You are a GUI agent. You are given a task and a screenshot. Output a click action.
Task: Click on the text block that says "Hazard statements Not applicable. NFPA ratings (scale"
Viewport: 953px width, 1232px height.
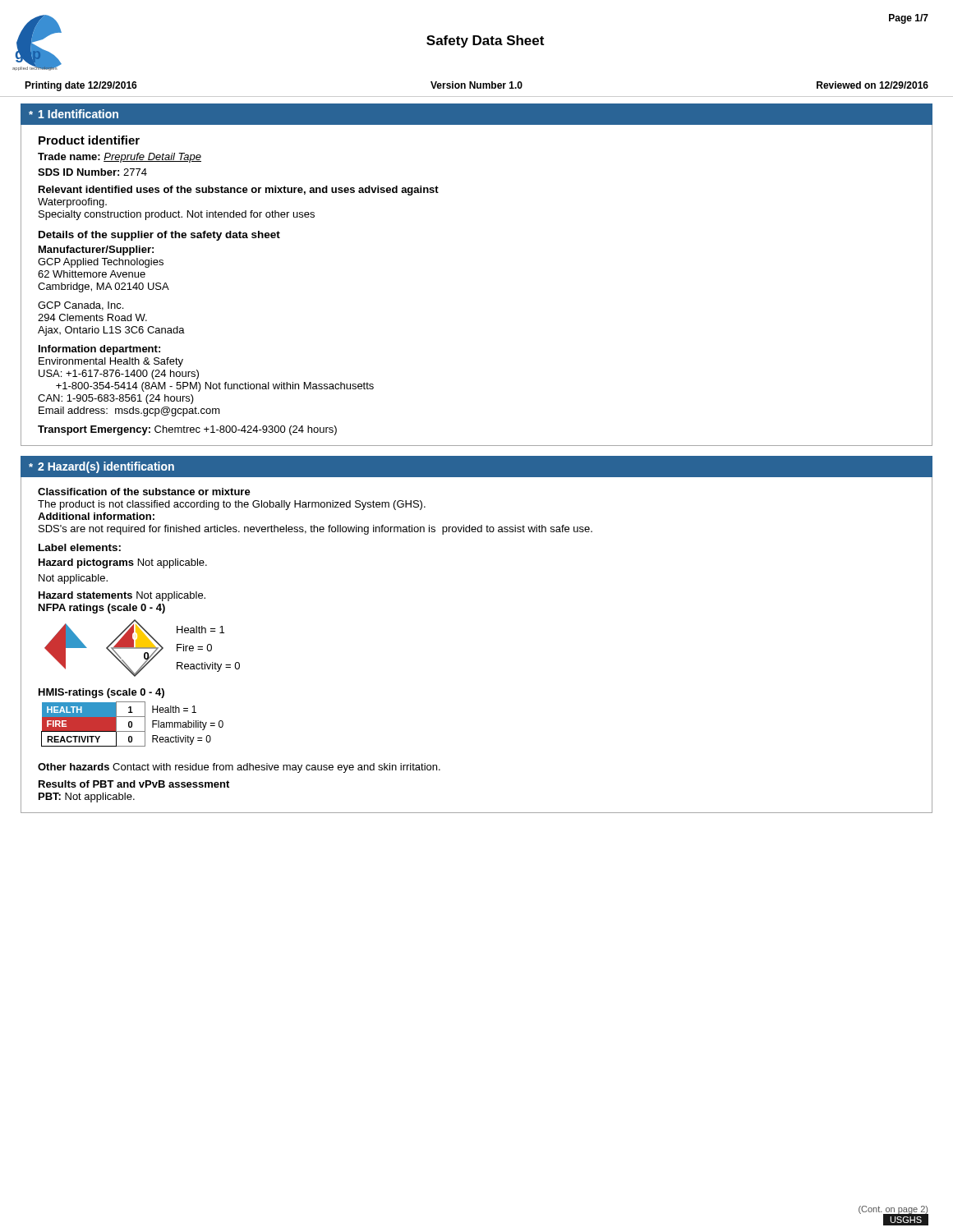click(x=122, y=601)
